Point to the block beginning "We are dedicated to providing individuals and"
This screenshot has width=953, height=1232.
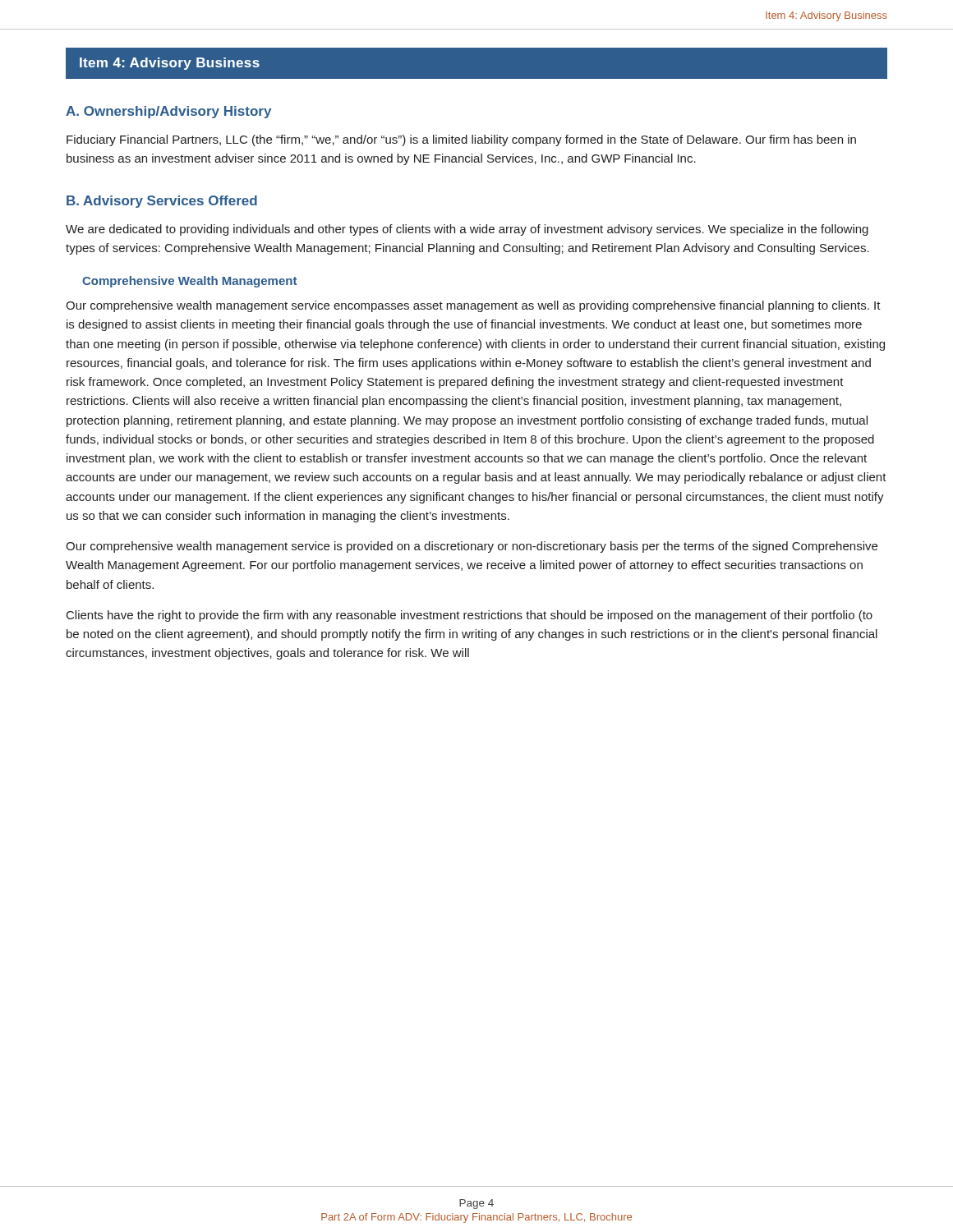coord(468,238)
